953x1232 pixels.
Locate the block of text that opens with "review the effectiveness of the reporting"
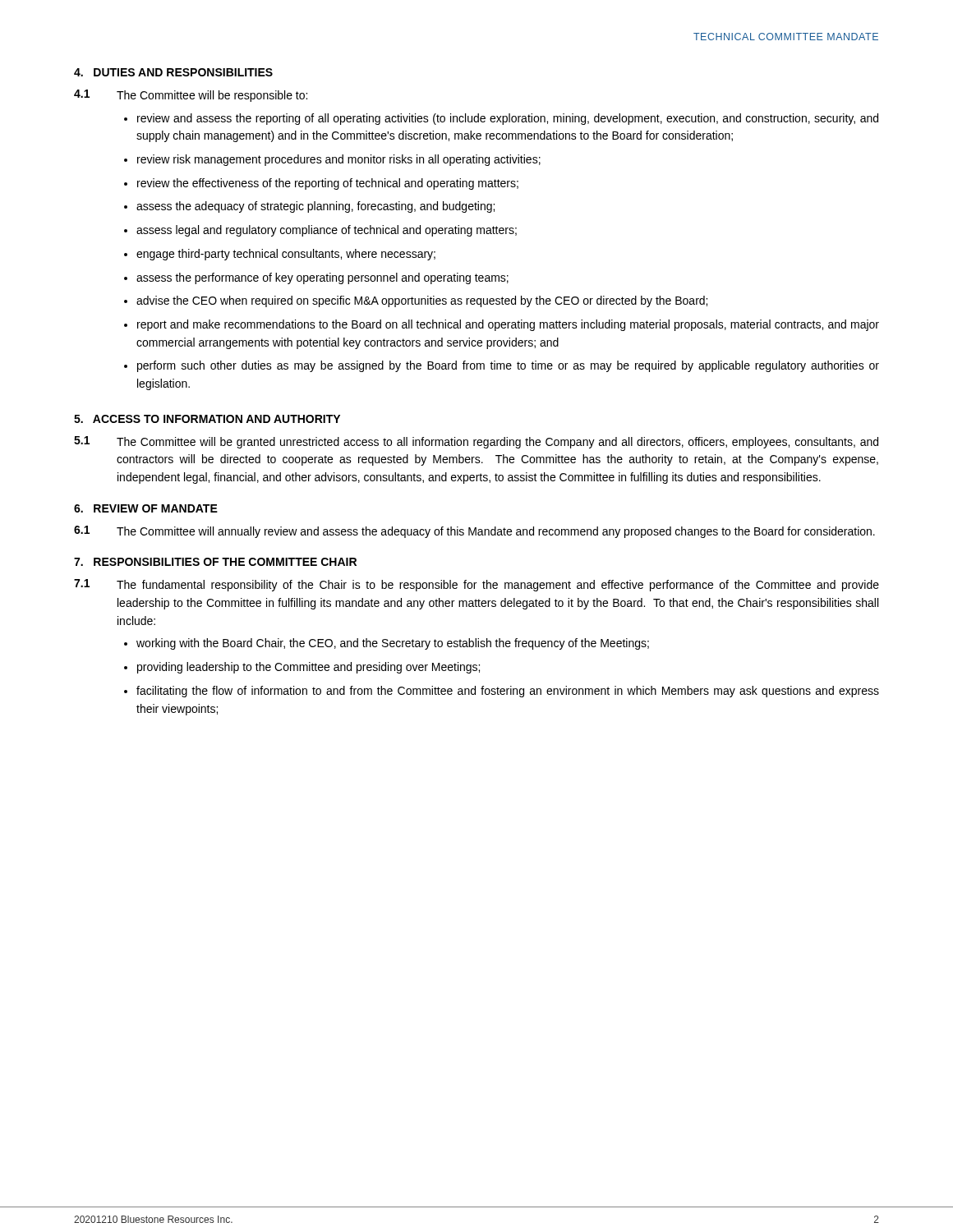pos(328,183)
